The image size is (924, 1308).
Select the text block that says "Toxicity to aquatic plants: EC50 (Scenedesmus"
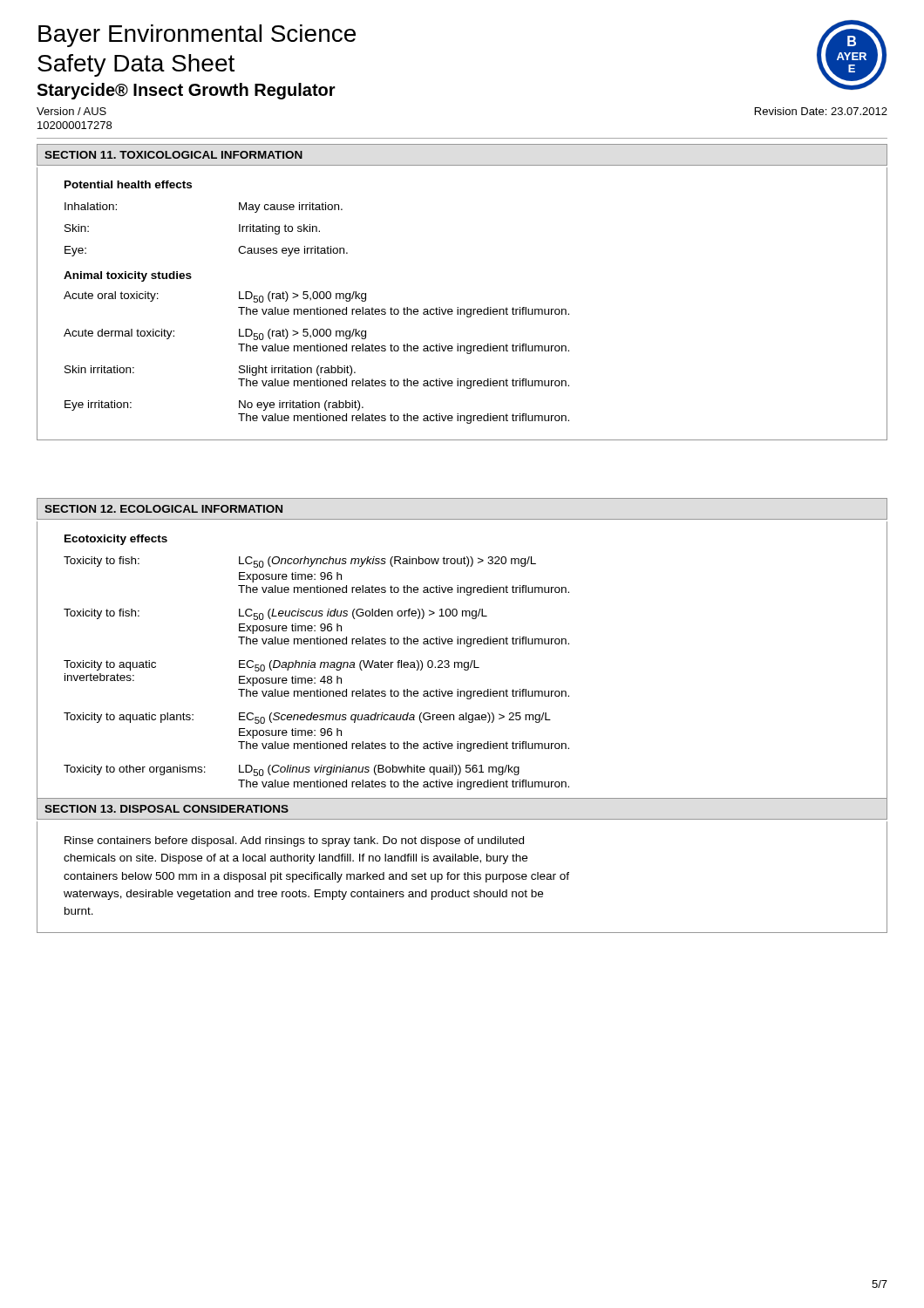(466, 731)
